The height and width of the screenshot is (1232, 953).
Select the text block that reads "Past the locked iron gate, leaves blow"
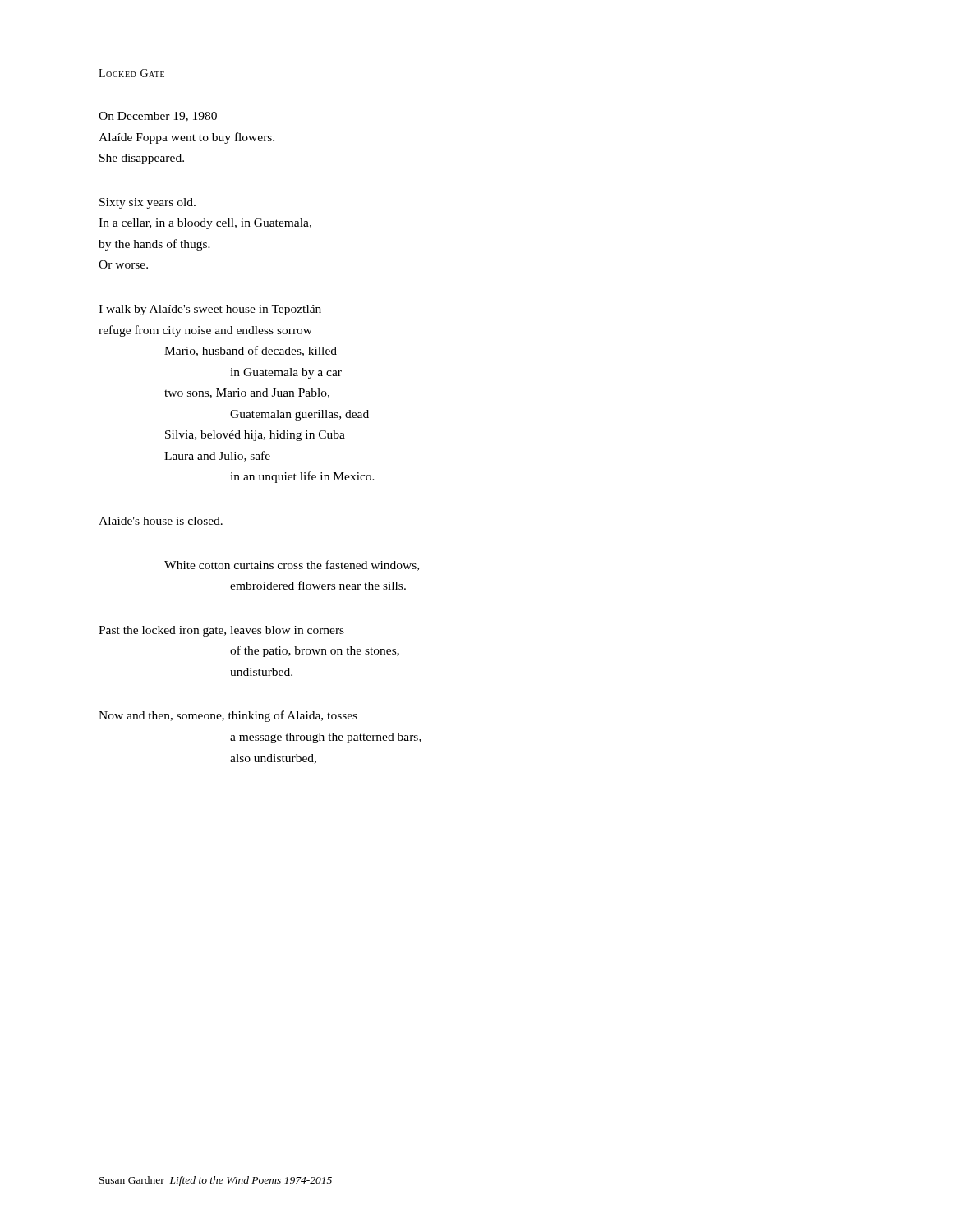(x=249, y=652)
